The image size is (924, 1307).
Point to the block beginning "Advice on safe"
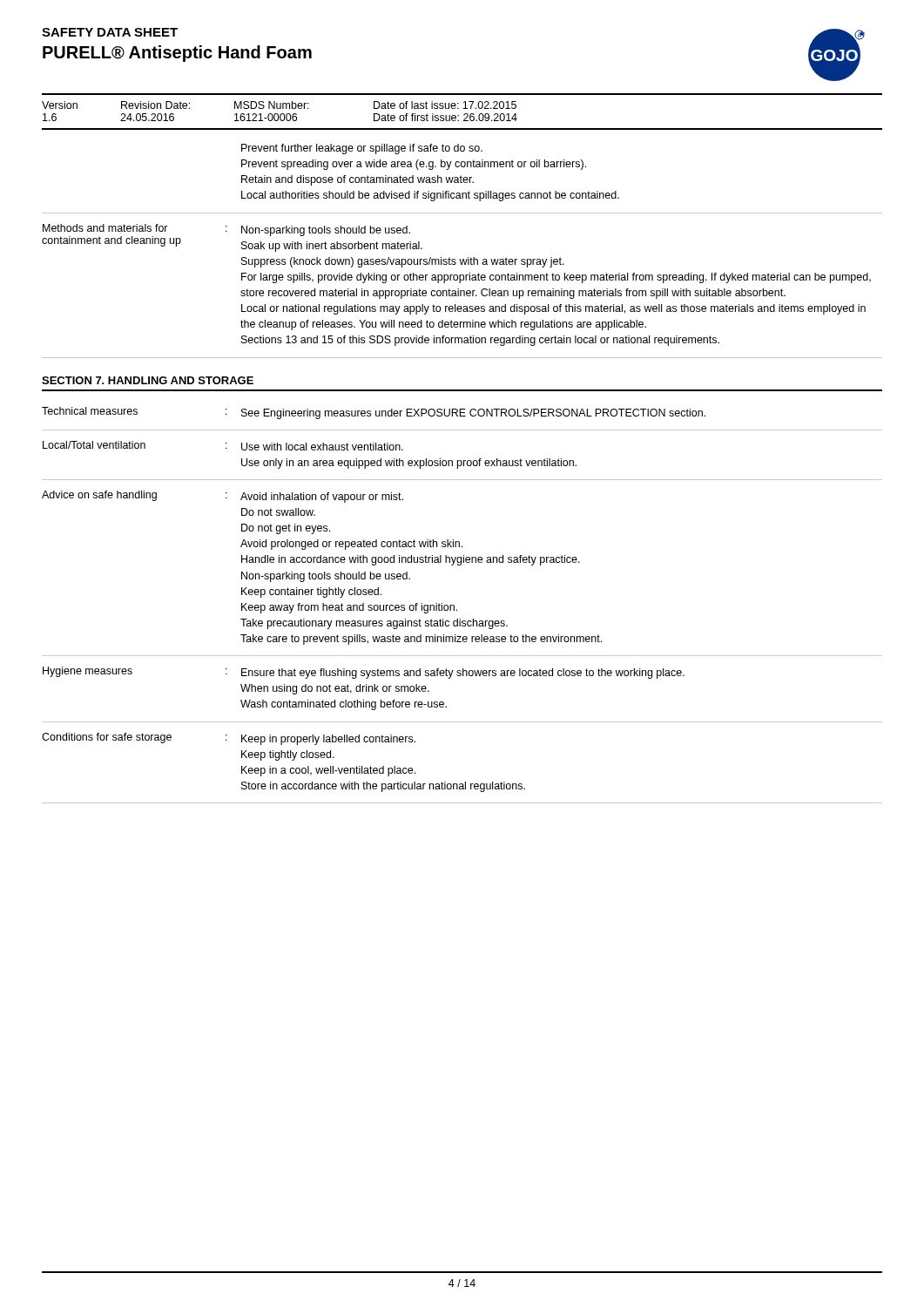click(100, 495)
